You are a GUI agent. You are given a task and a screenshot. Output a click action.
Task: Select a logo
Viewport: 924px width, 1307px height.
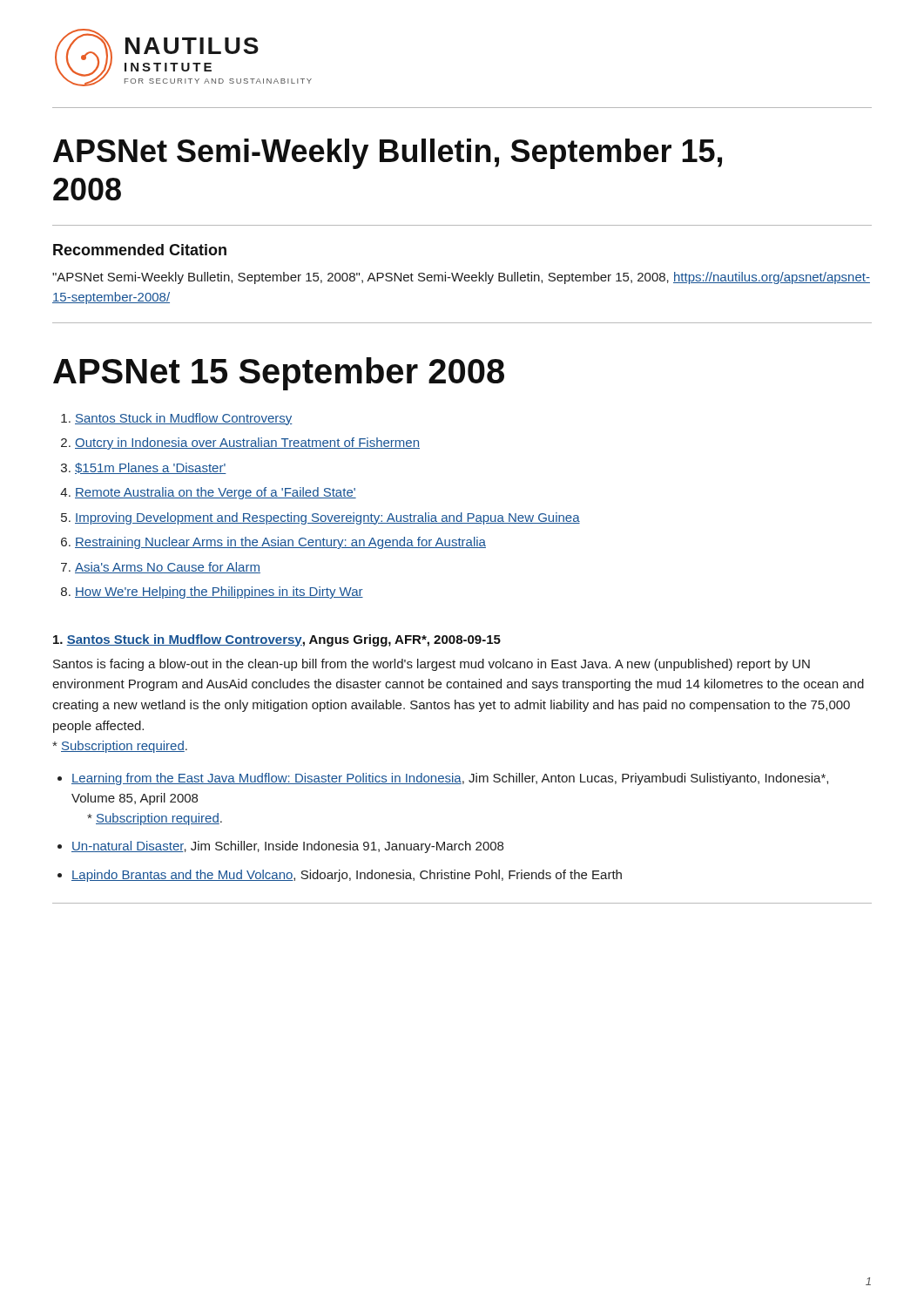click(x=462, y=54)
